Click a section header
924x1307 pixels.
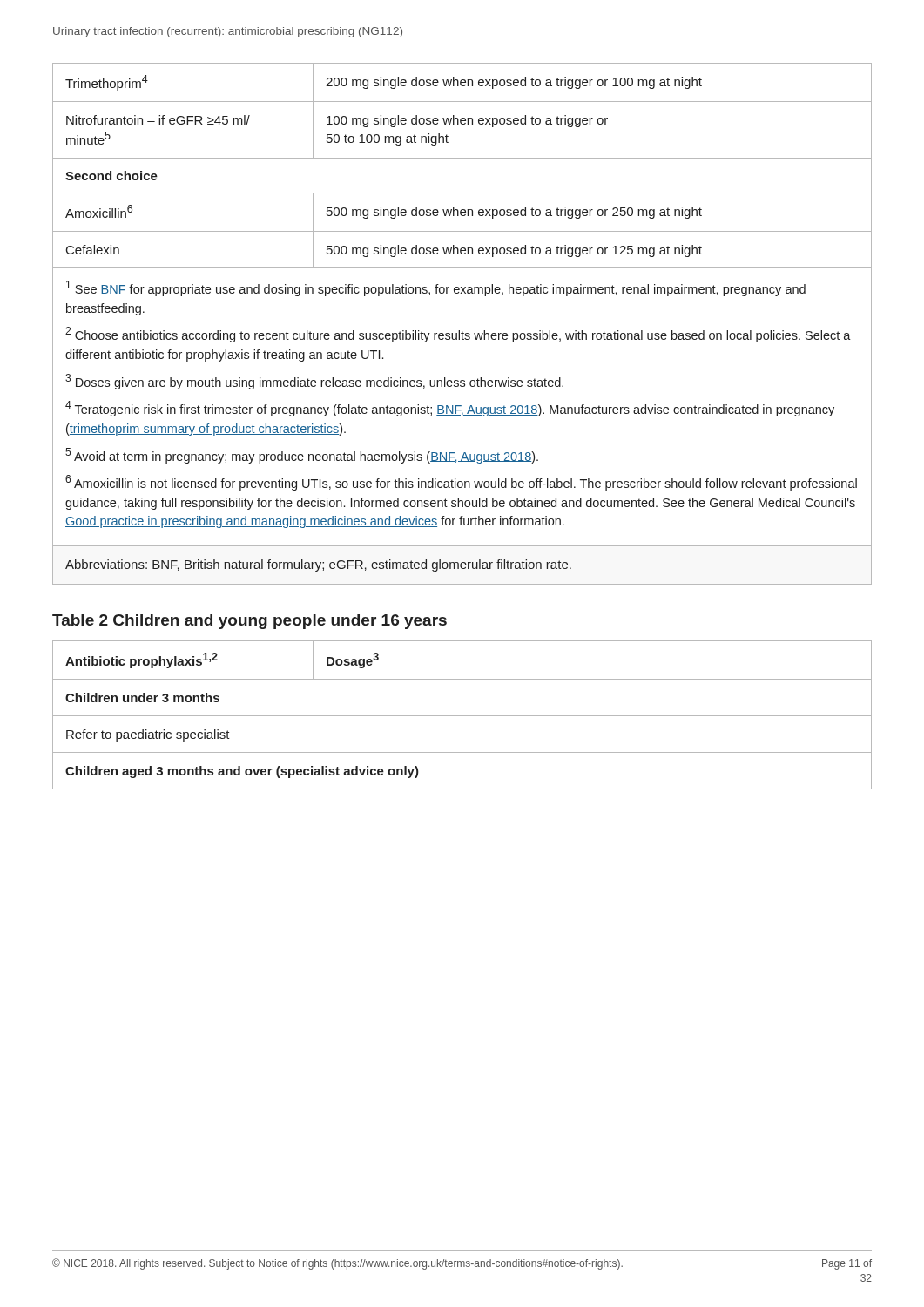tap(250, 620)
